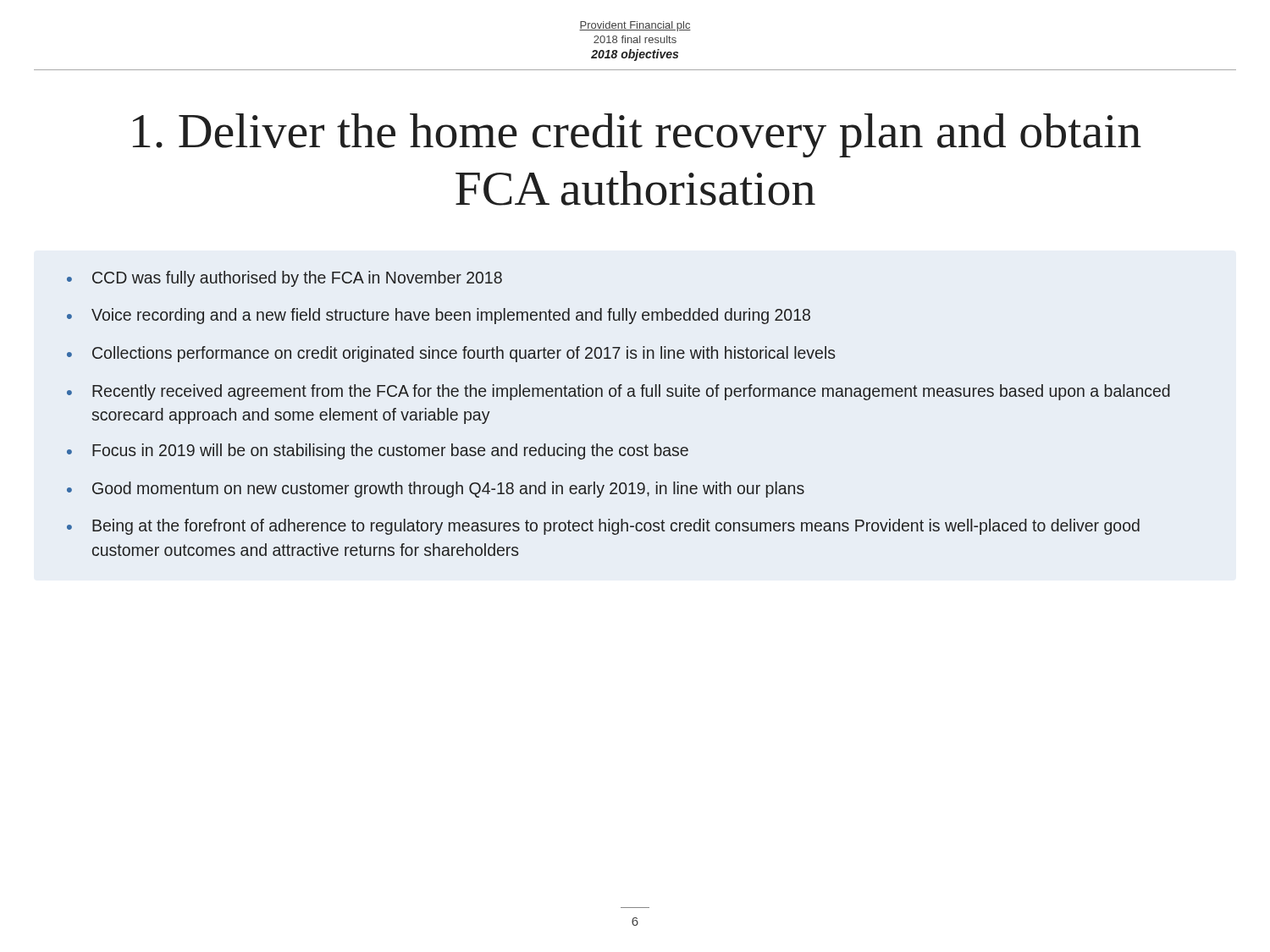The image size is (1270, 952).
Task: Locate the list item that says "• CCD was fully authorised by"
Action: click(x=284, y=279)
